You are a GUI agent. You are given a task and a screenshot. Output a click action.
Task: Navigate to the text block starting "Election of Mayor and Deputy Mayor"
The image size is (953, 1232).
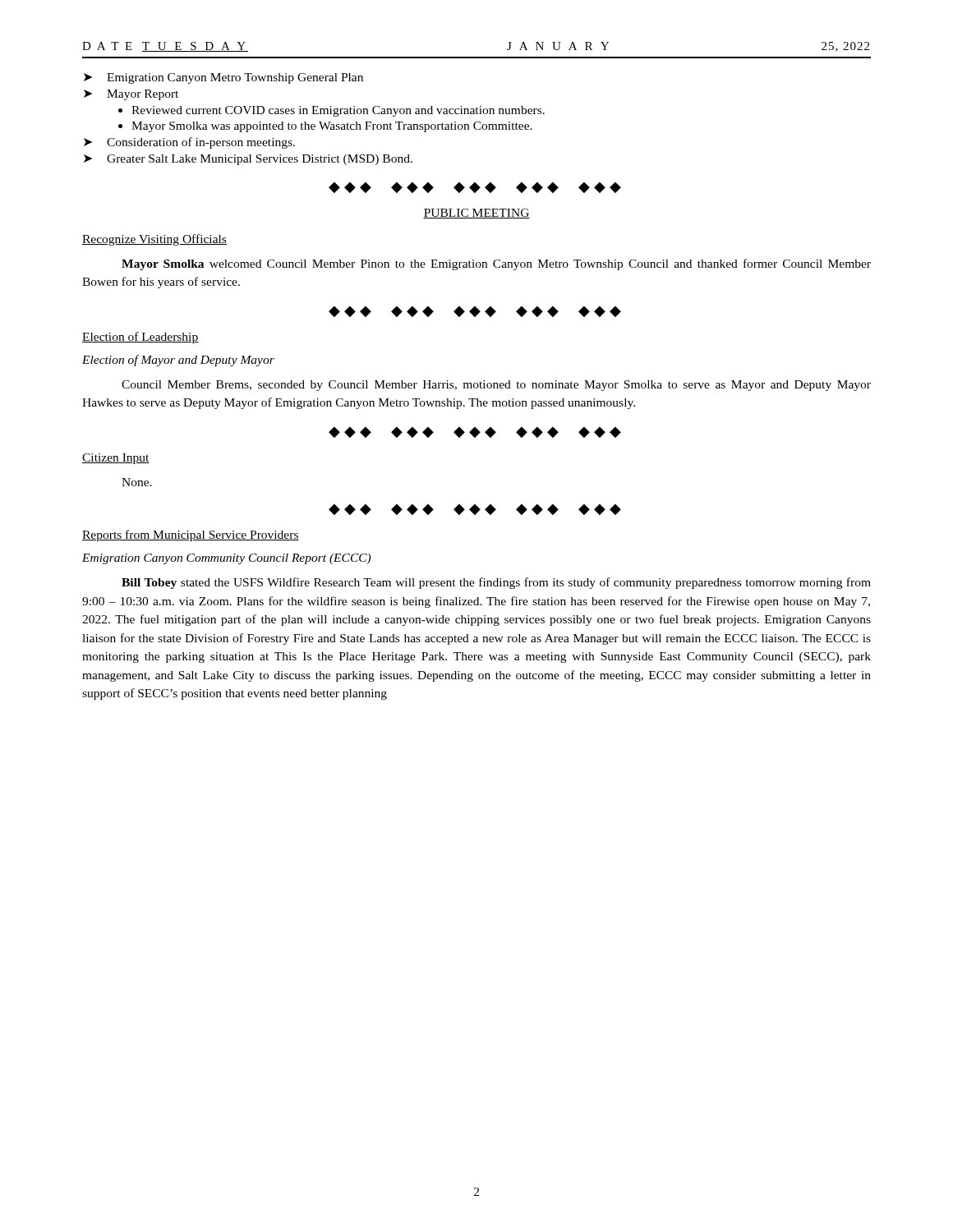pos(178,359)
